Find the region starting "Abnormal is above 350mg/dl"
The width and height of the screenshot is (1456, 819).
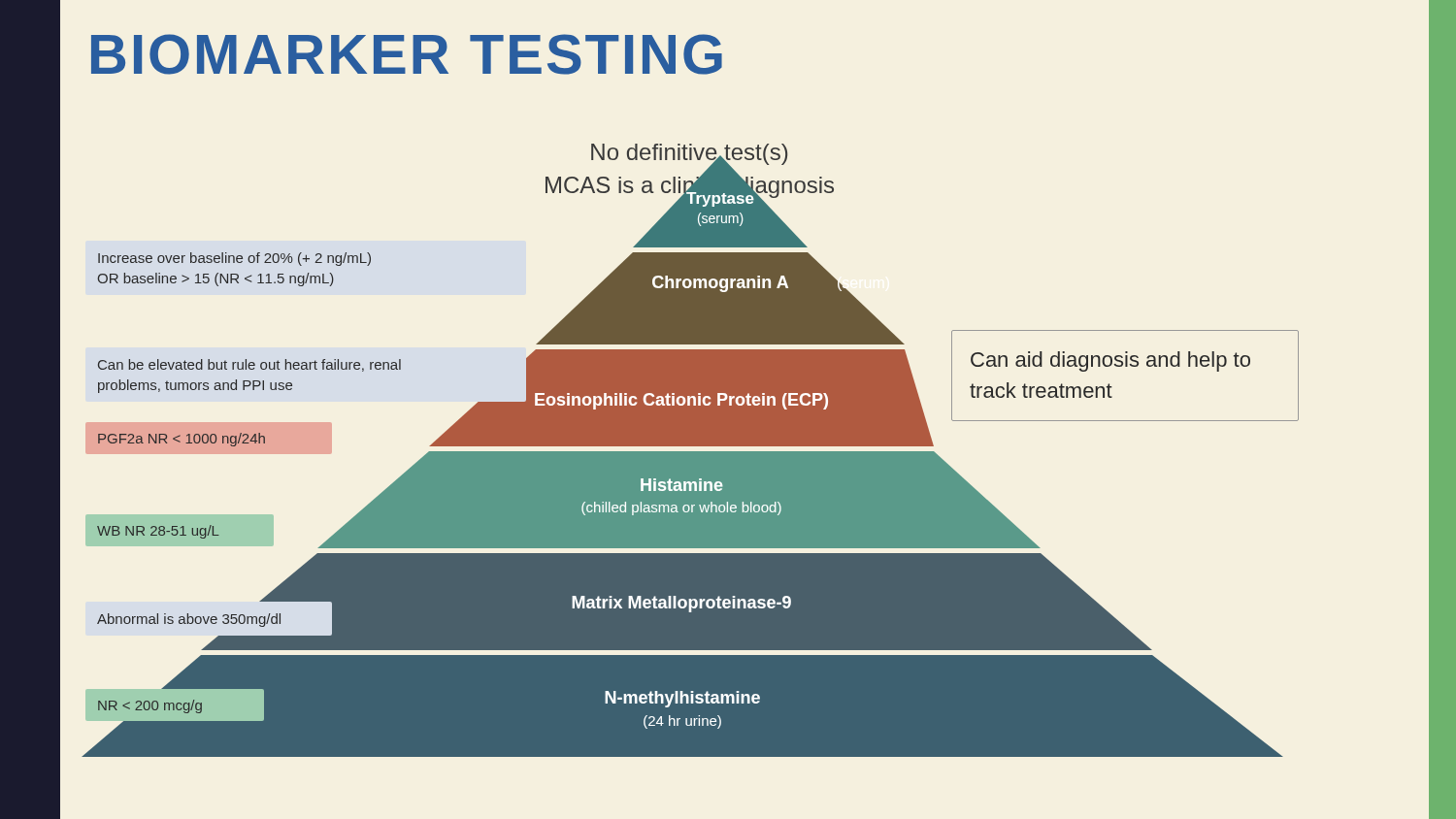[x=189, y=619]
